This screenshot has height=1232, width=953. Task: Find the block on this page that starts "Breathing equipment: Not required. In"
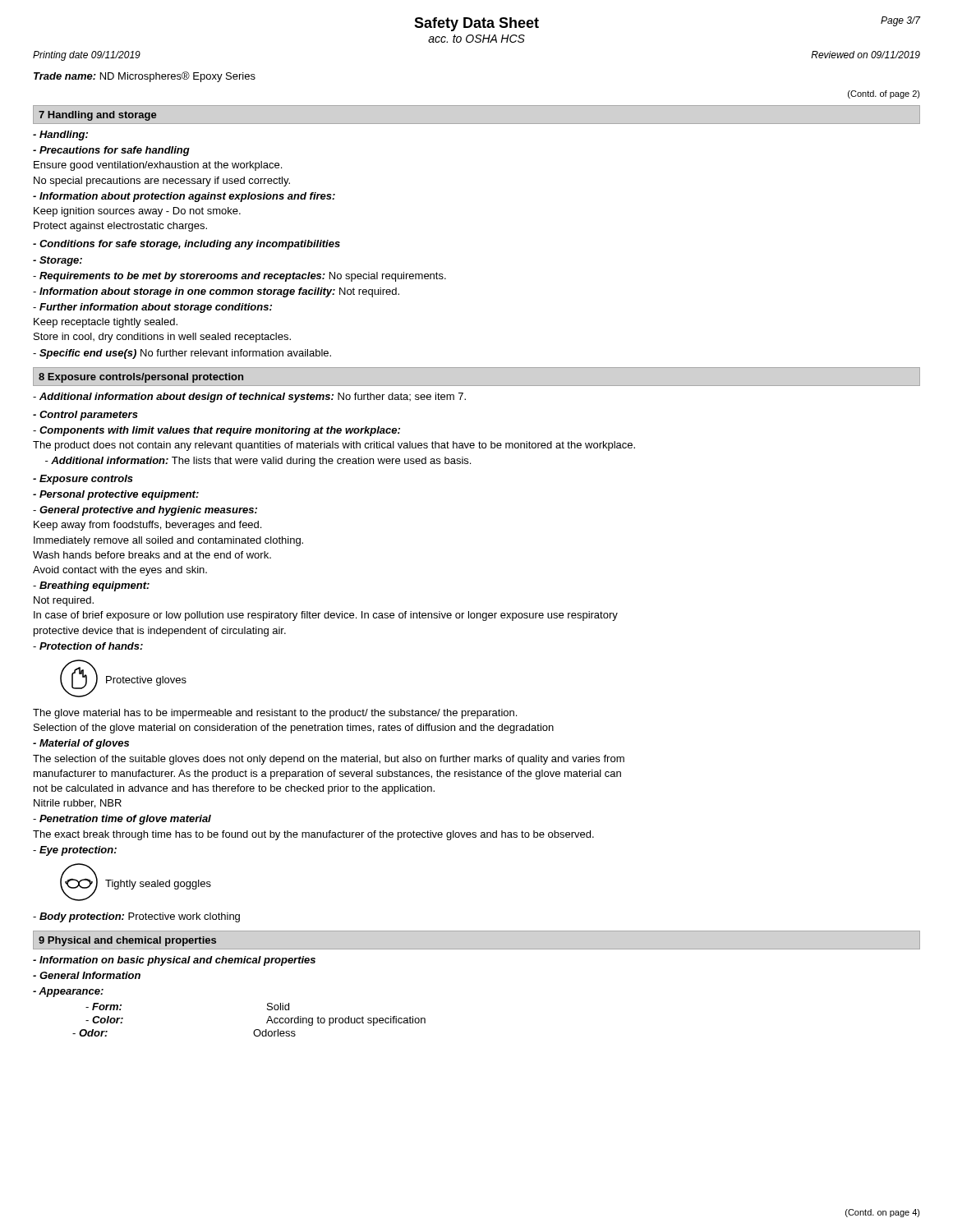point(325,608)
